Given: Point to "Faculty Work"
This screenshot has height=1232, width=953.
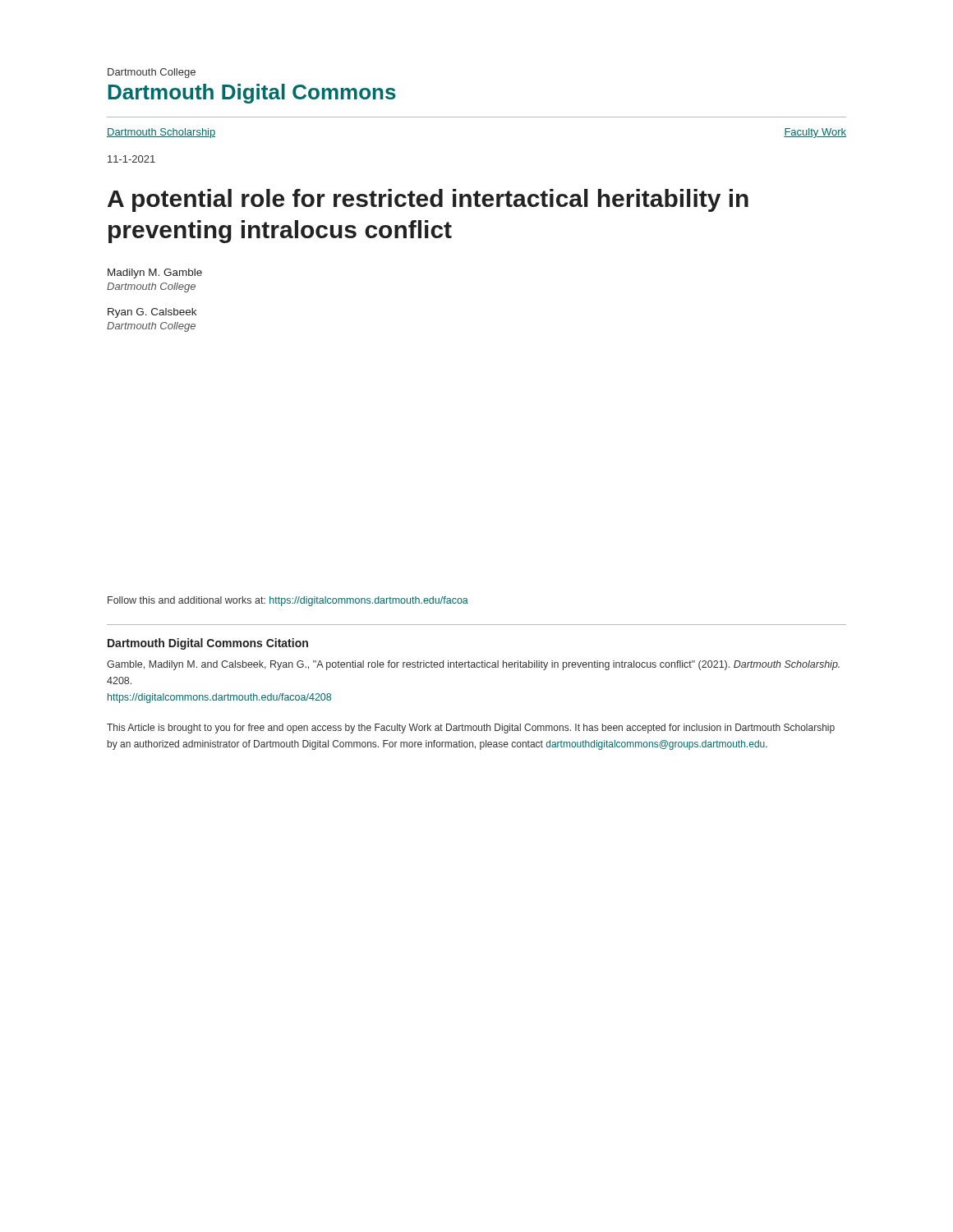Looking at the screenshot, I should (815, 132).
